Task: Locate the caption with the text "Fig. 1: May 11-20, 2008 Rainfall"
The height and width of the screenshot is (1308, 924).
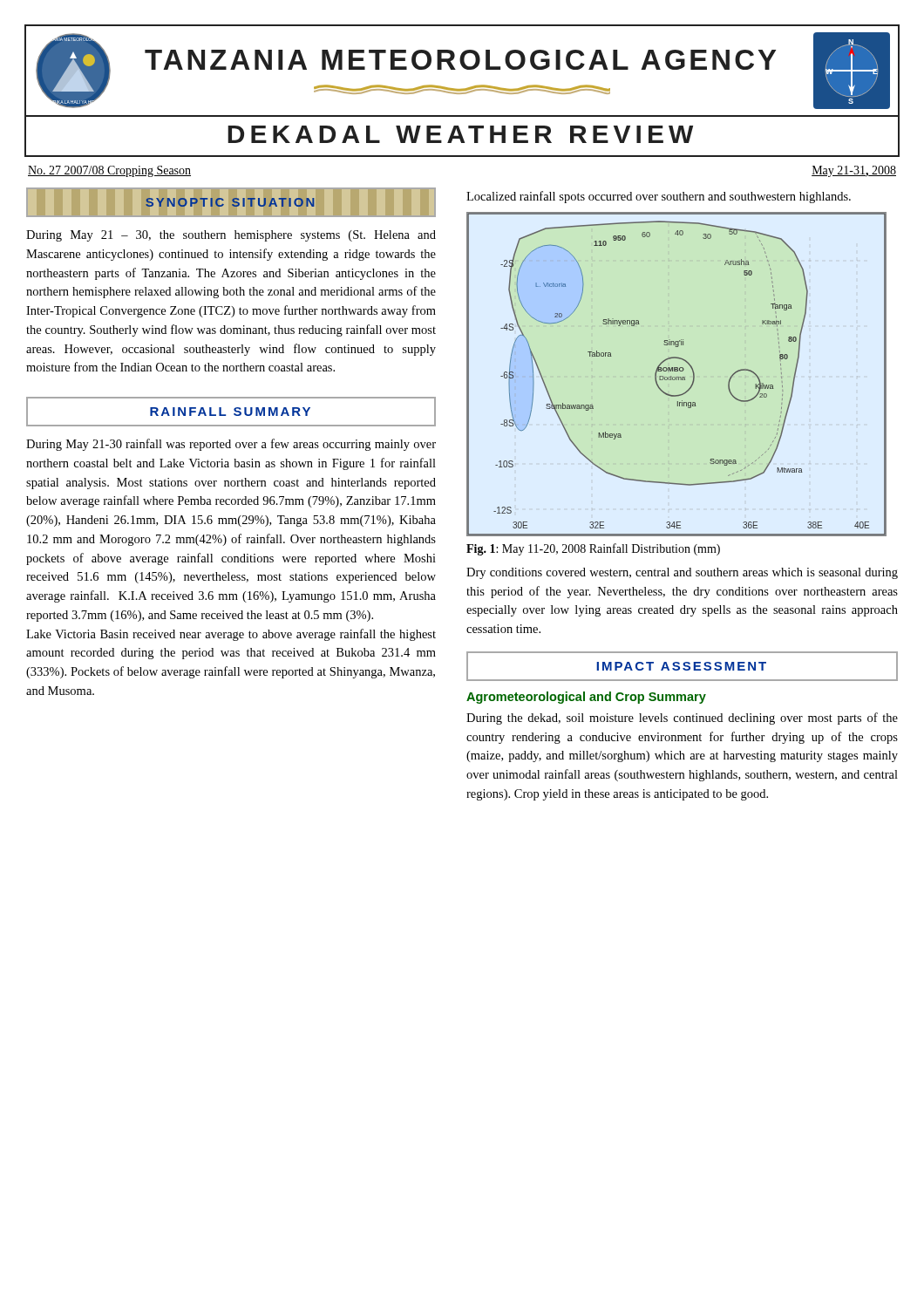Action: tap(593, 549)
